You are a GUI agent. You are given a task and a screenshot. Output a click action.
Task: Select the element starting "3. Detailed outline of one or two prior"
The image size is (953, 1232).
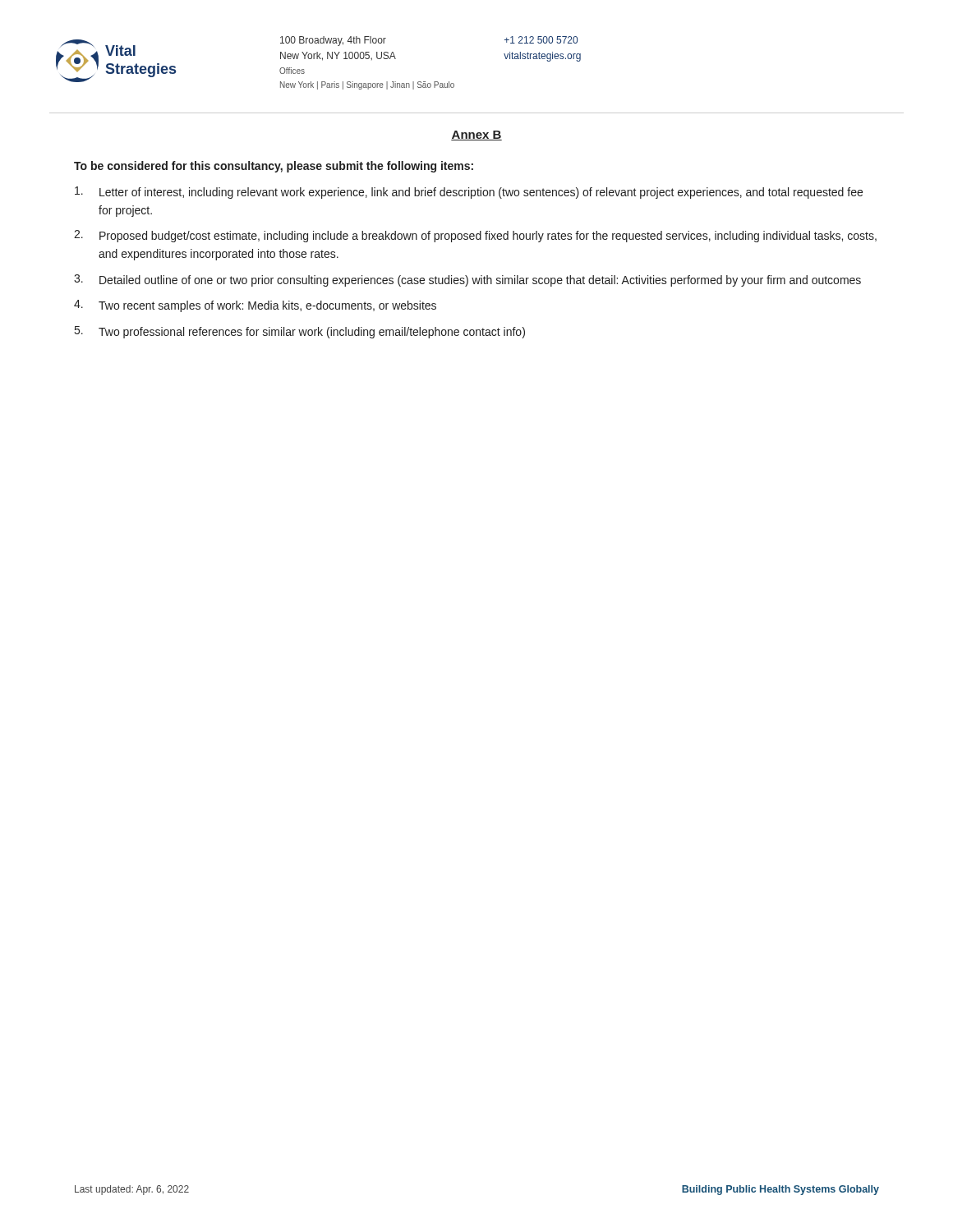(468, 281)
